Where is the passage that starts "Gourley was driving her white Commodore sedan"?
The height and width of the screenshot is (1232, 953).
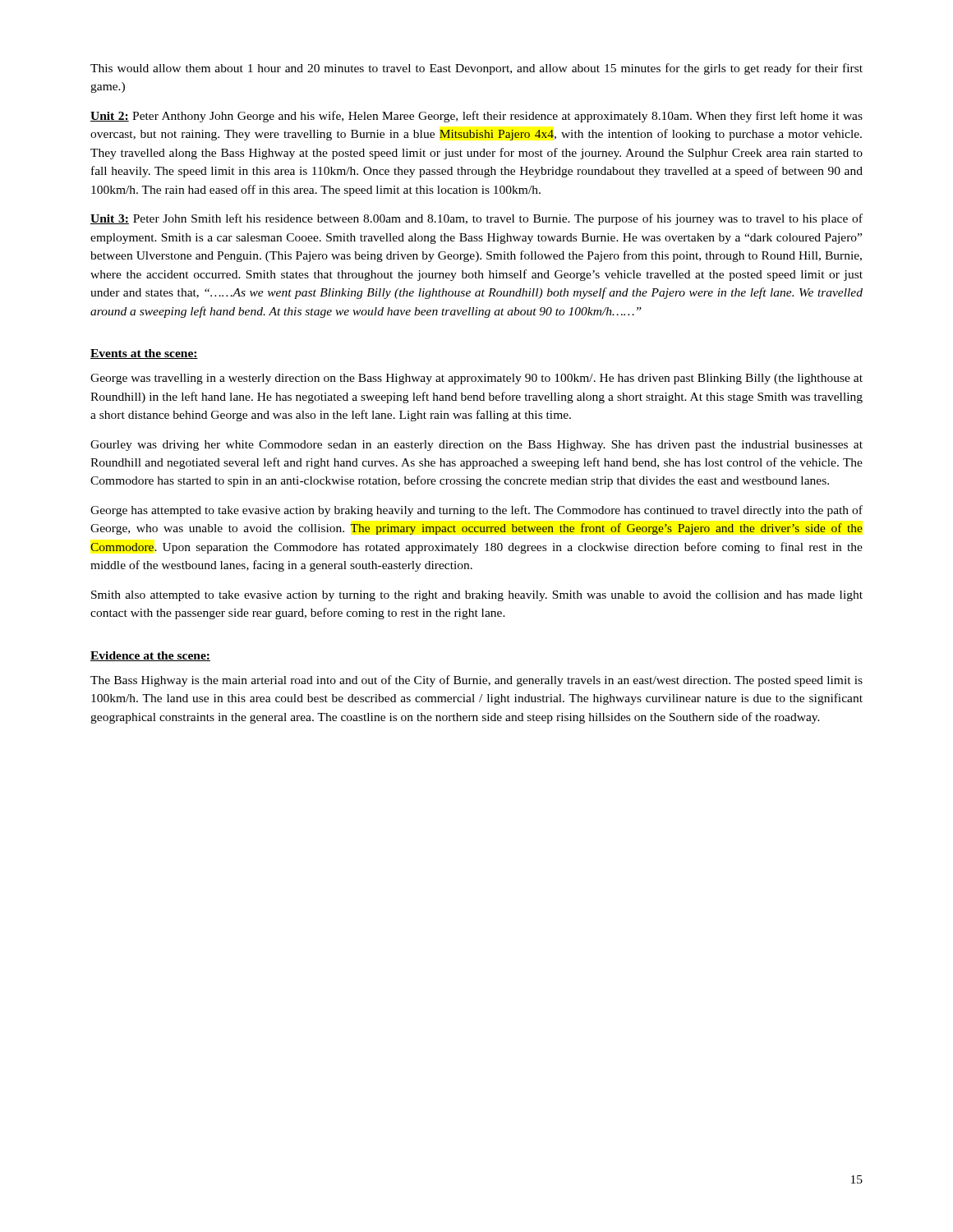click(476, 463)
